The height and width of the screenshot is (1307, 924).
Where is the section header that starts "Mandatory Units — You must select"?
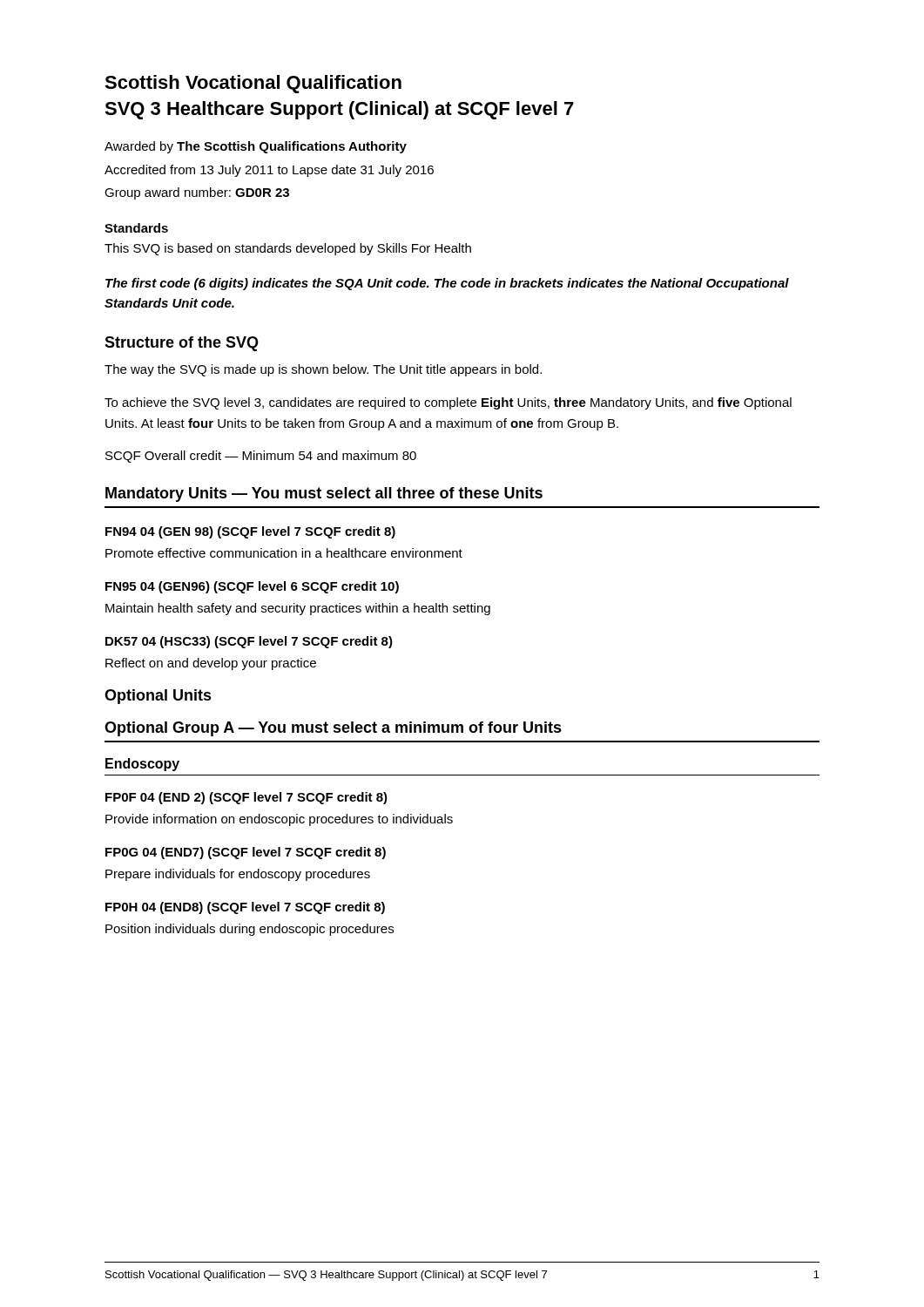coord(462,496)
